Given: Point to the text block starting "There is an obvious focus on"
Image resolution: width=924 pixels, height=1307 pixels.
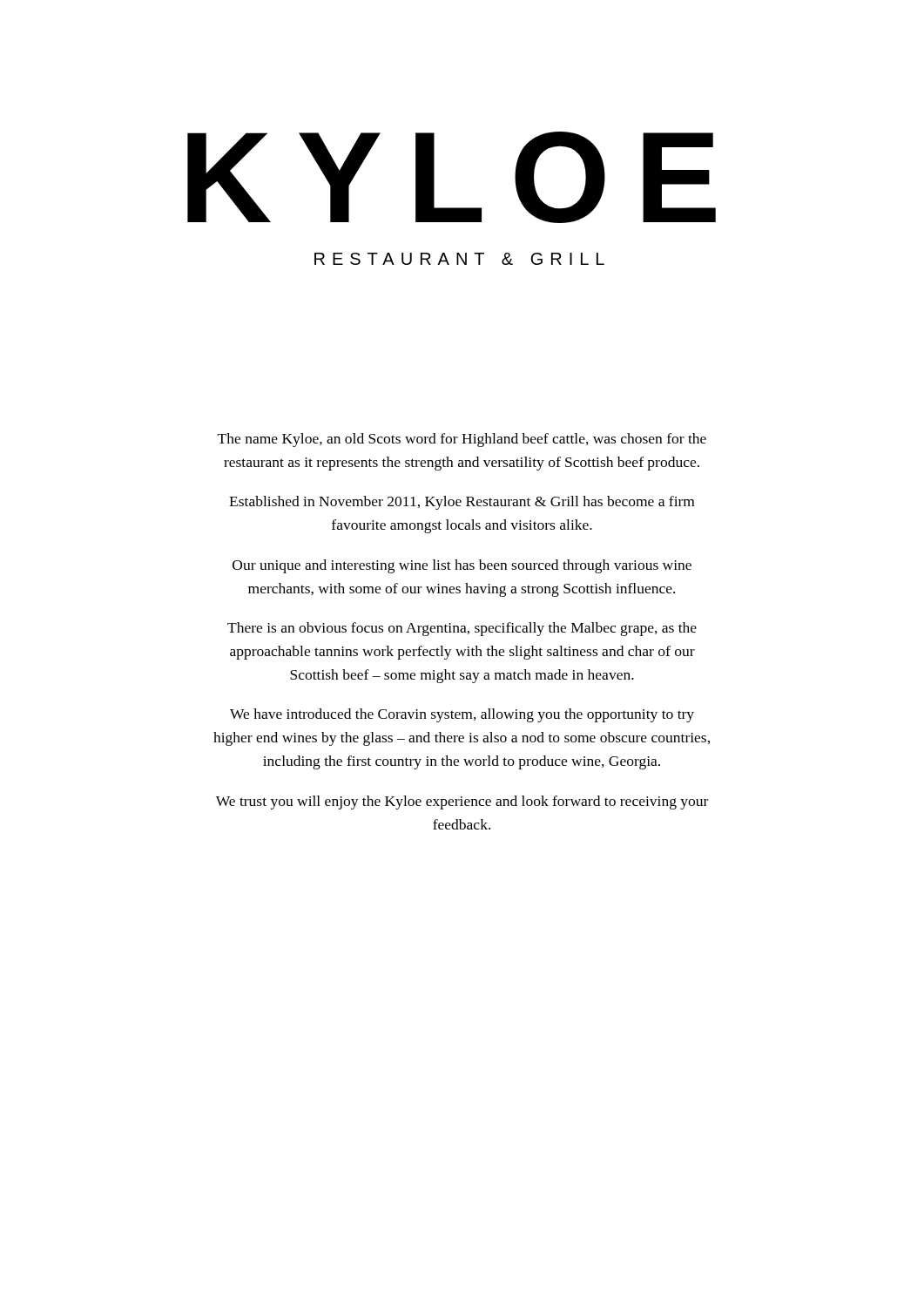Looking at the screenshot, I should point(462,651).
